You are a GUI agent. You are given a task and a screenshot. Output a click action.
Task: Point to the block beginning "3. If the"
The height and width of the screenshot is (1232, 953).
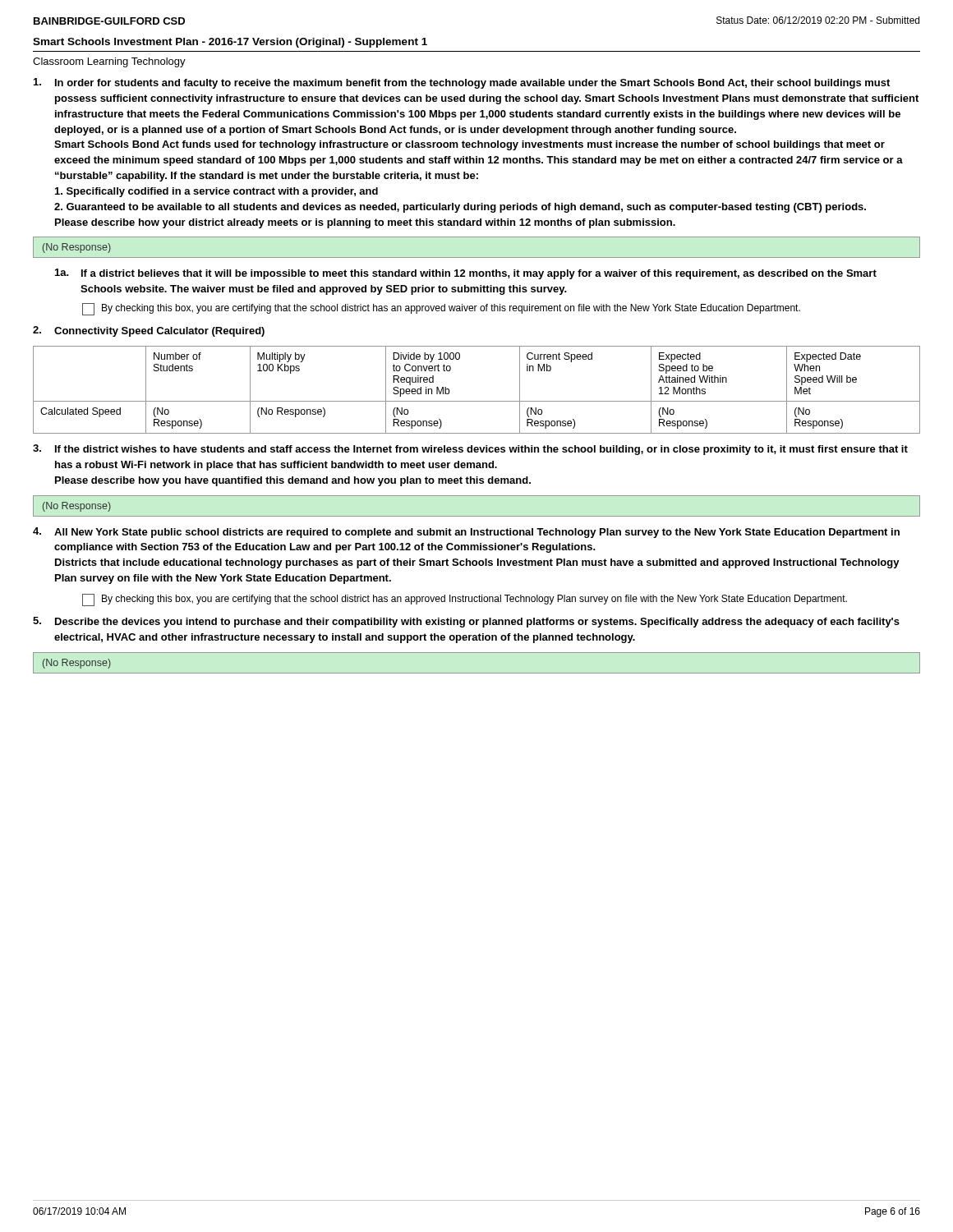(476, 465)
